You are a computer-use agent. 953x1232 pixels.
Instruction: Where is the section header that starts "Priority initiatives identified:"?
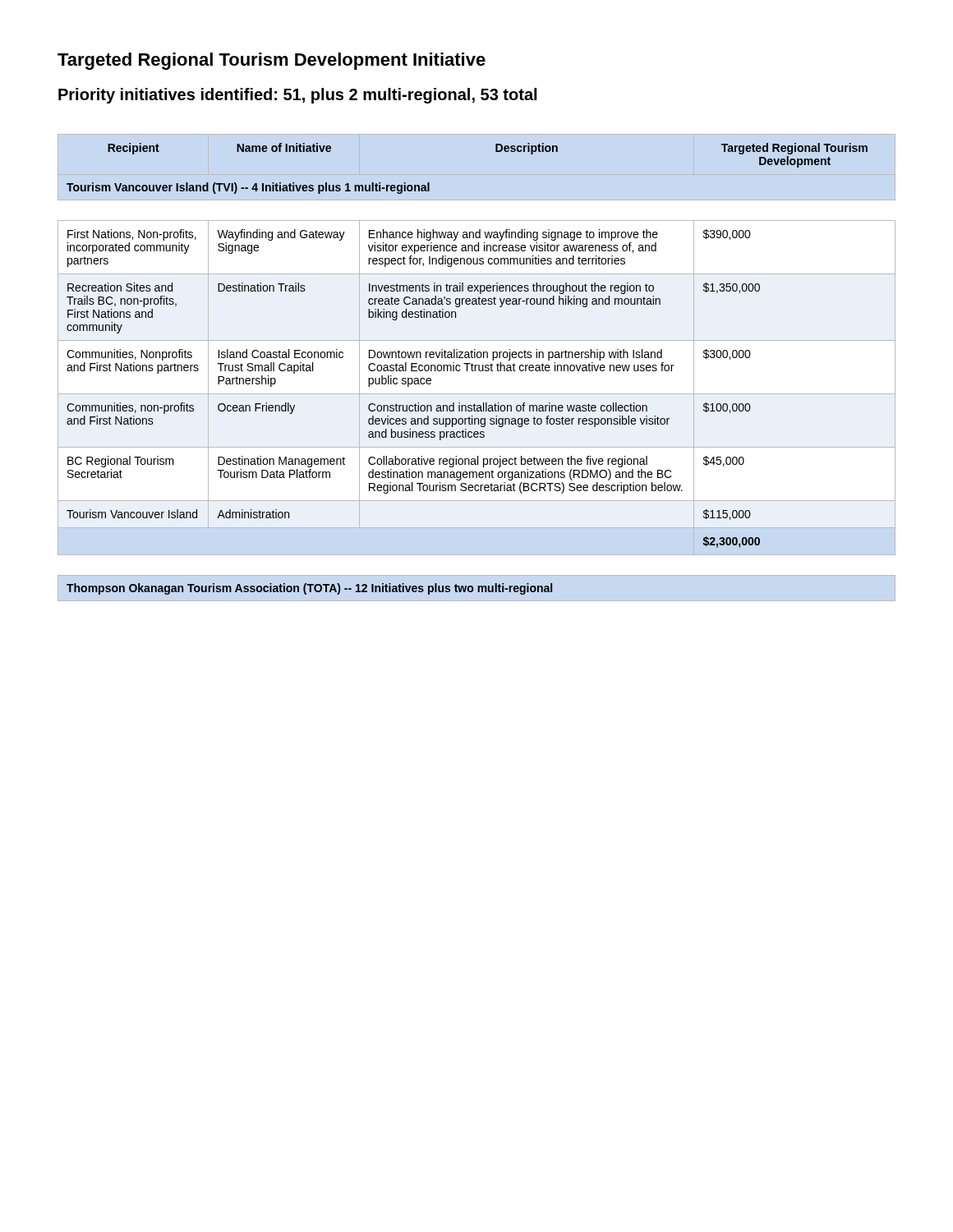tap(298, 94)
